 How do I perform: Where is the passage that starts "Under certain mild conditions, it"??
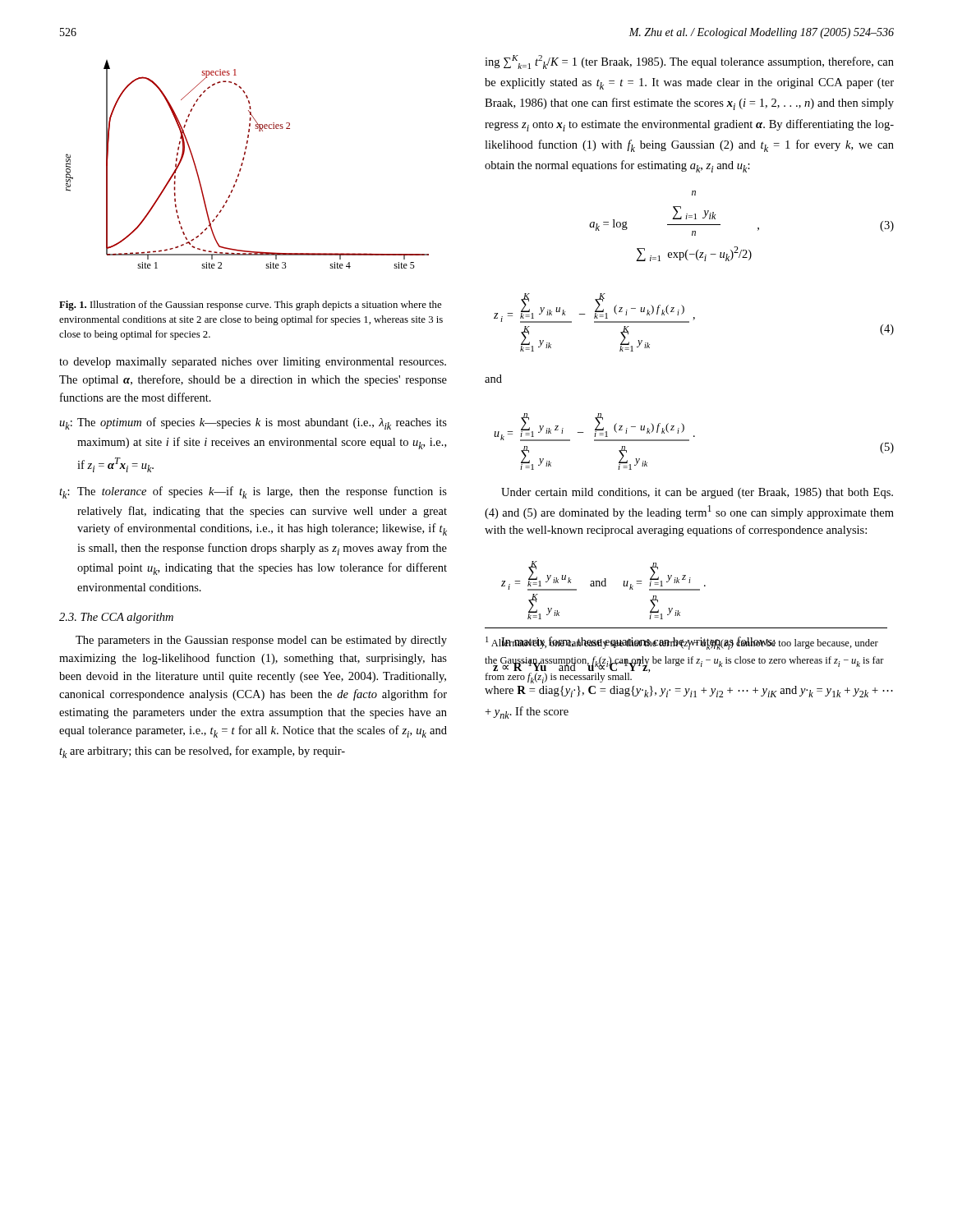pos(689,511)
